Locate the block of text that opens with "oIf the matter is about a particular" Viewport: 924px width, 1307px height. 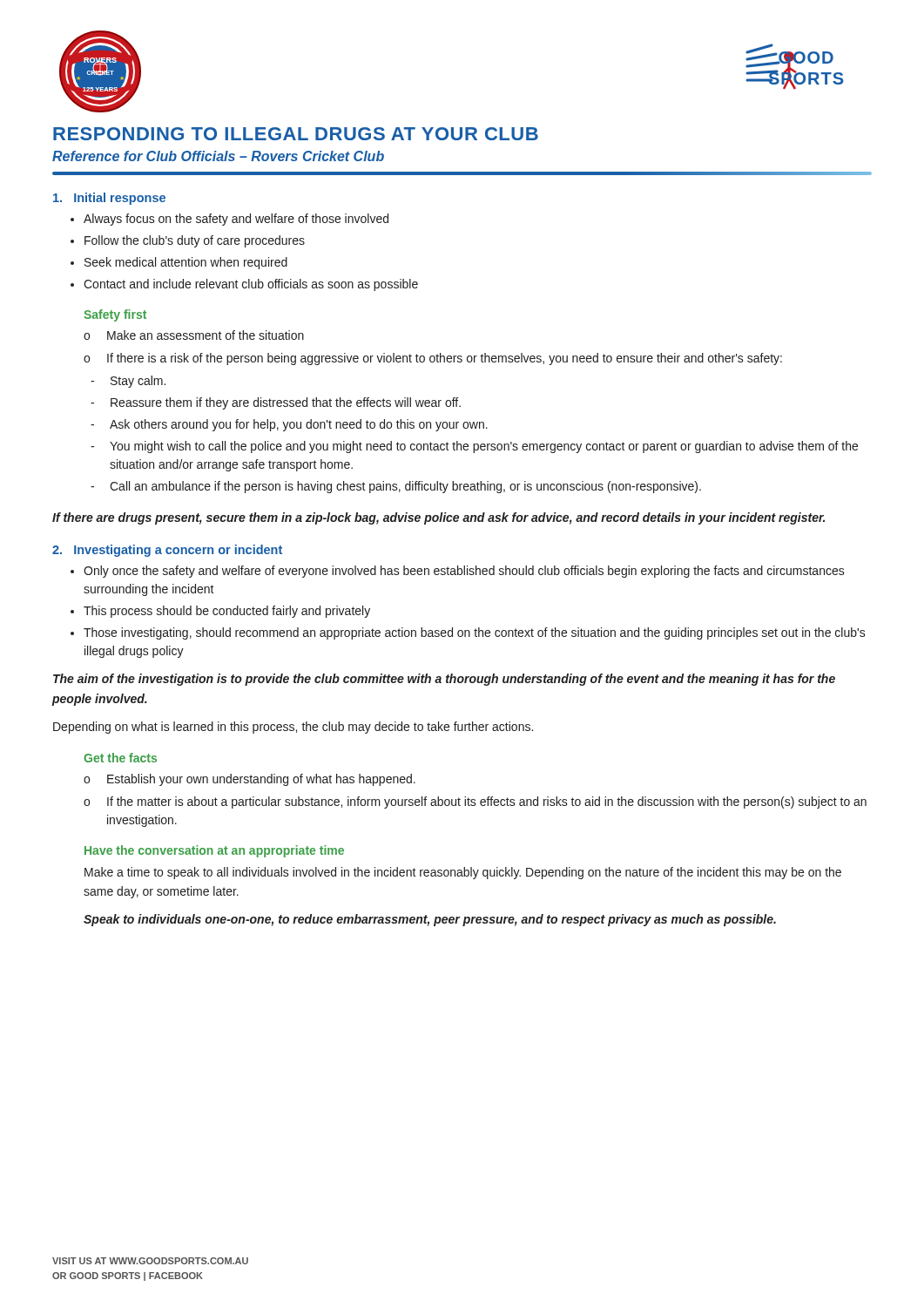coord(478,811)
